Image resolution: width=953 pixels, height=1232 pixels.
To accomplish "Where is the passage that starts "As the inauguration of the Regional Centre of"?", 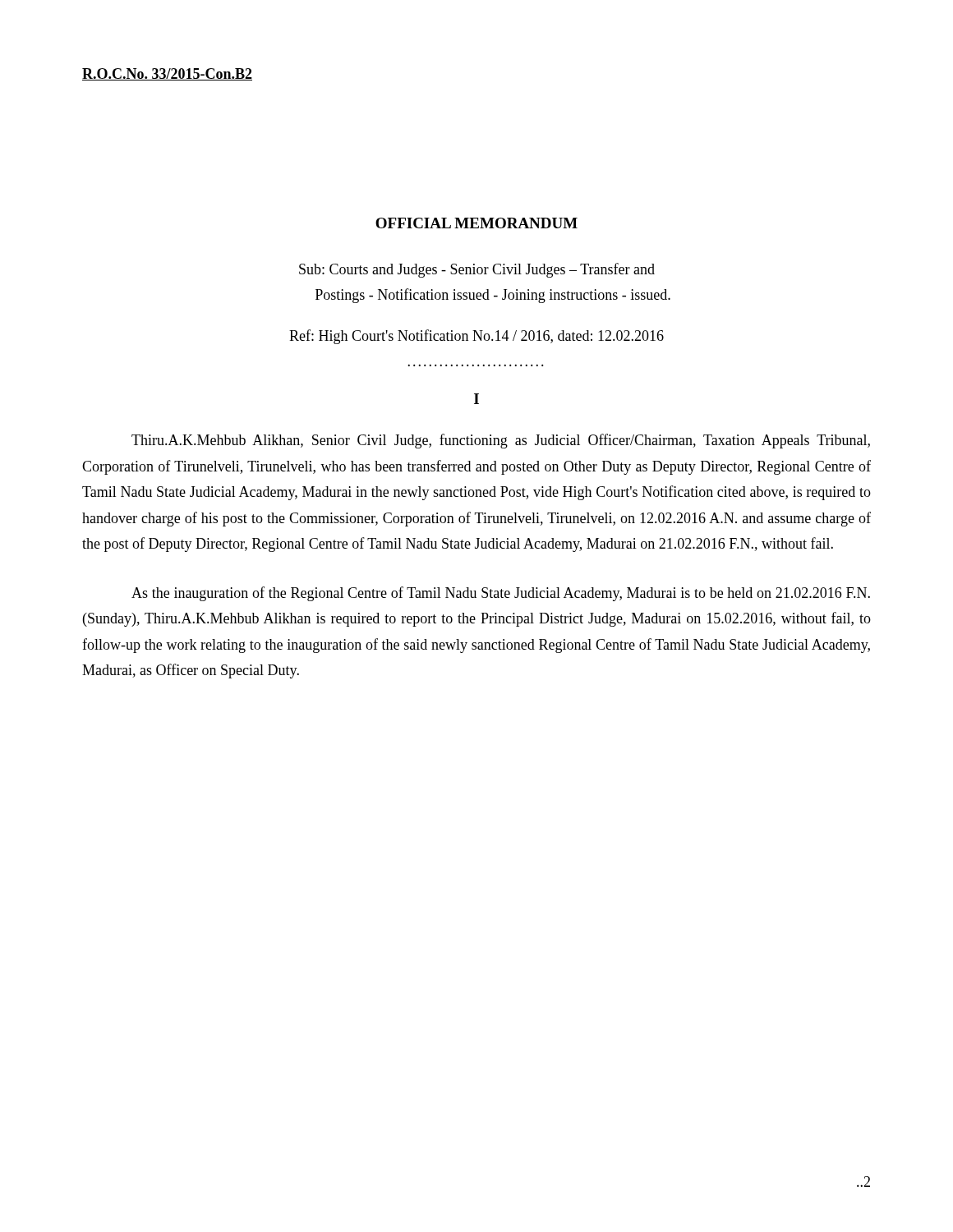I will coord(476,632).
